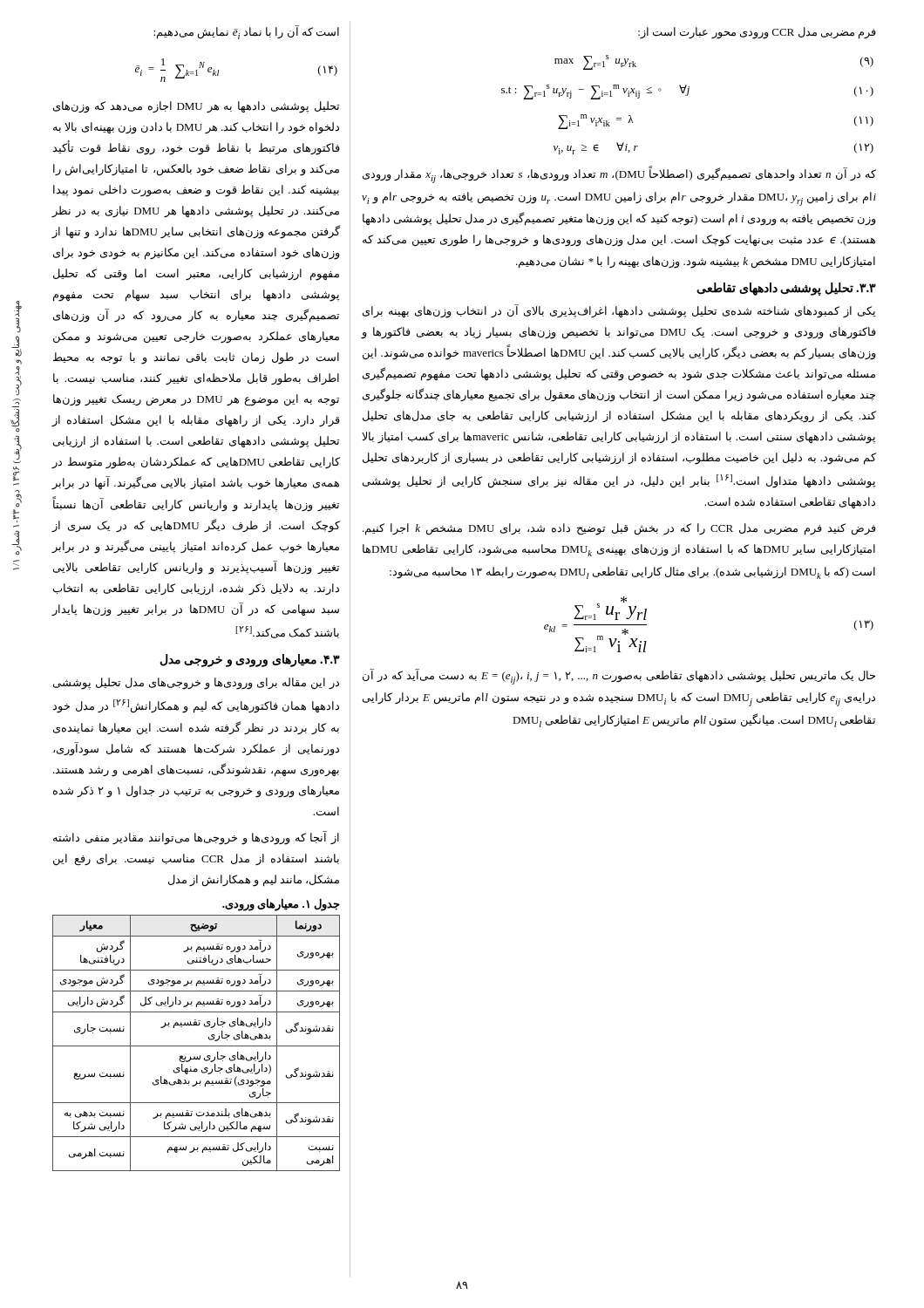Select the block starting "جدول ۱. معیارهای ورودی."
Image resolution: width=924 pixels, height=1308 pixels.
281,904
